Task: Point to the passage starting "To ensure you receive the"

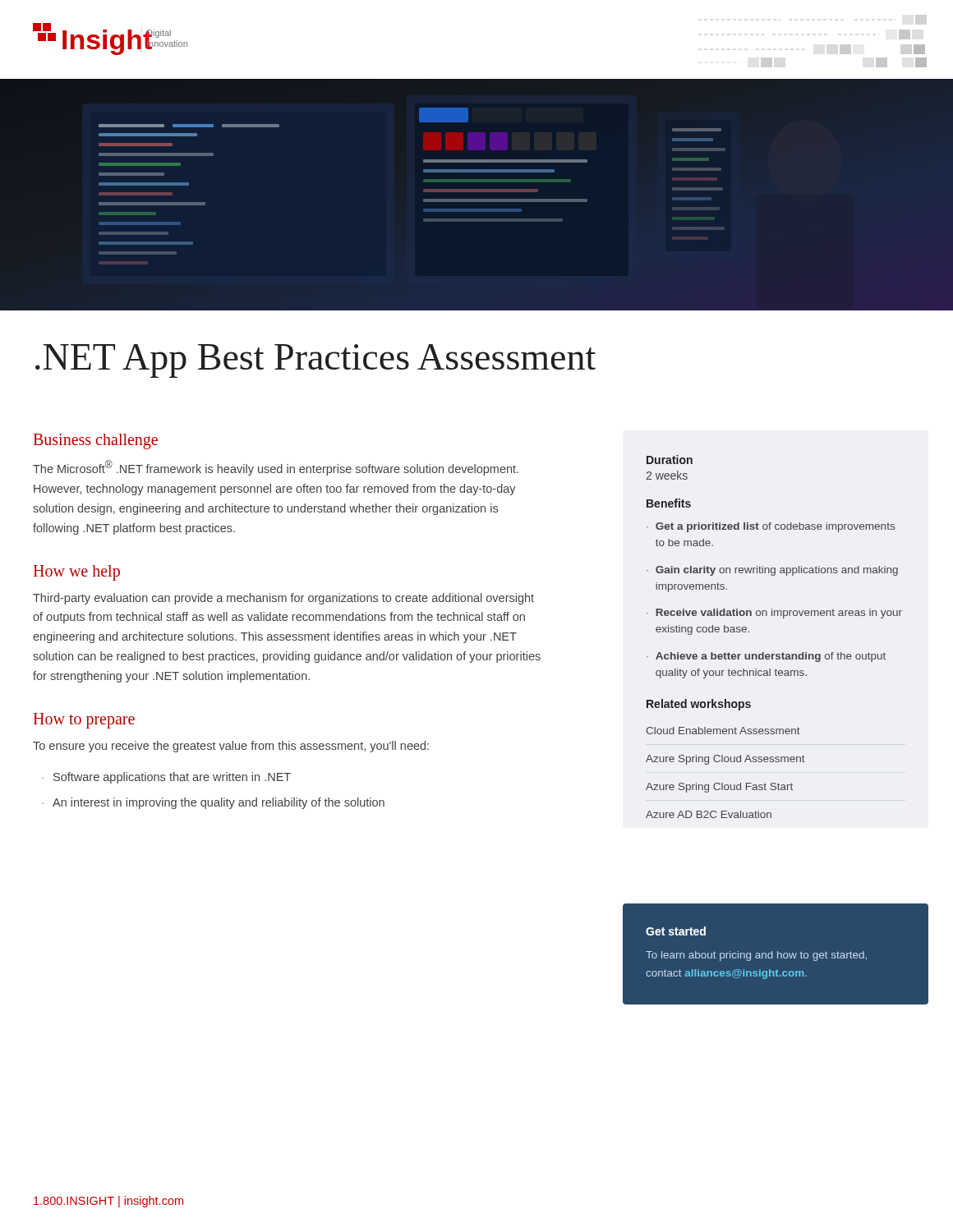Action: click(x=231, y=746)
